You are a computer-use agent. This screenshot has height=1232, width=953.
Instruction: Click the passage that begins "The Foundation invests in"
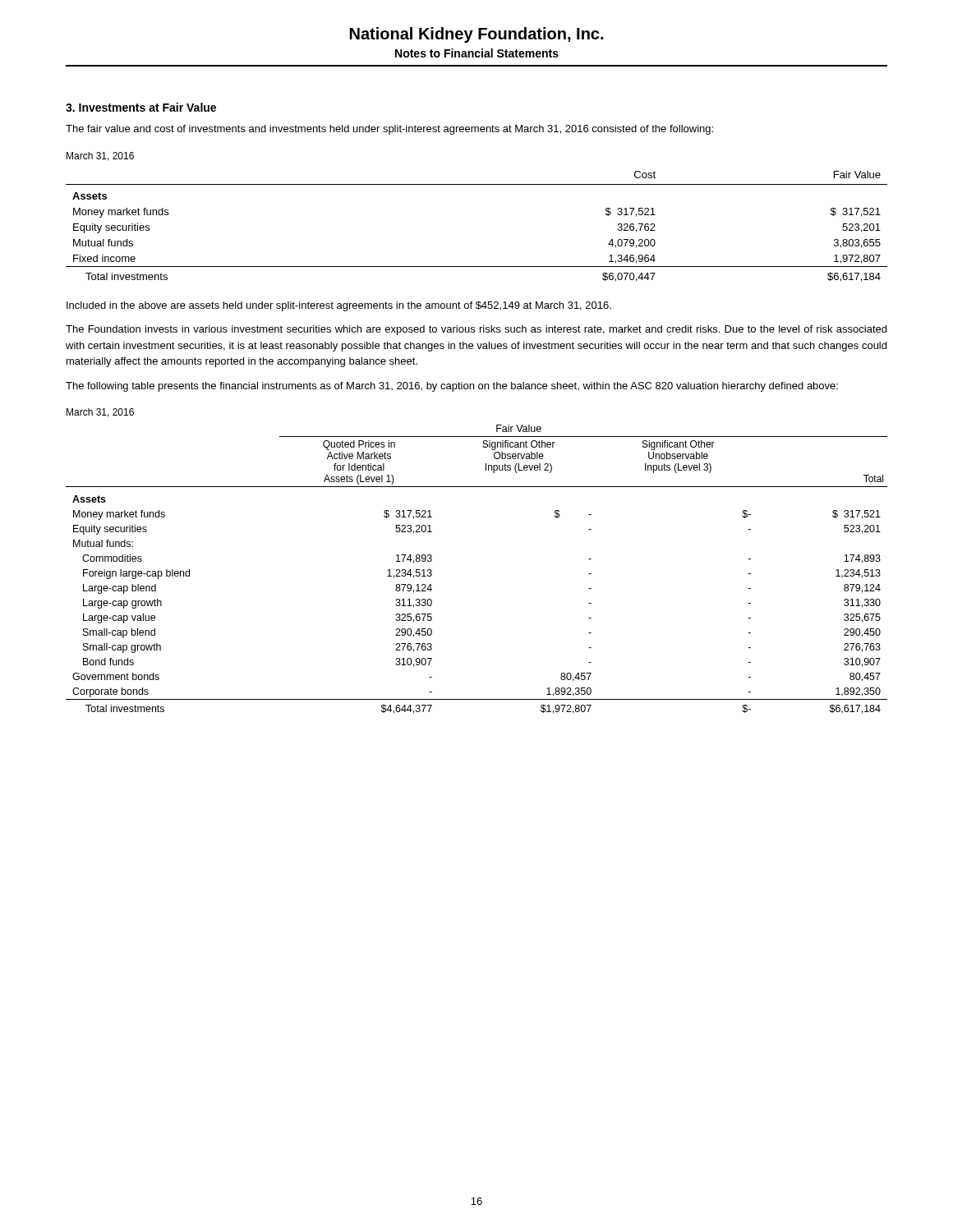(476, 345)
